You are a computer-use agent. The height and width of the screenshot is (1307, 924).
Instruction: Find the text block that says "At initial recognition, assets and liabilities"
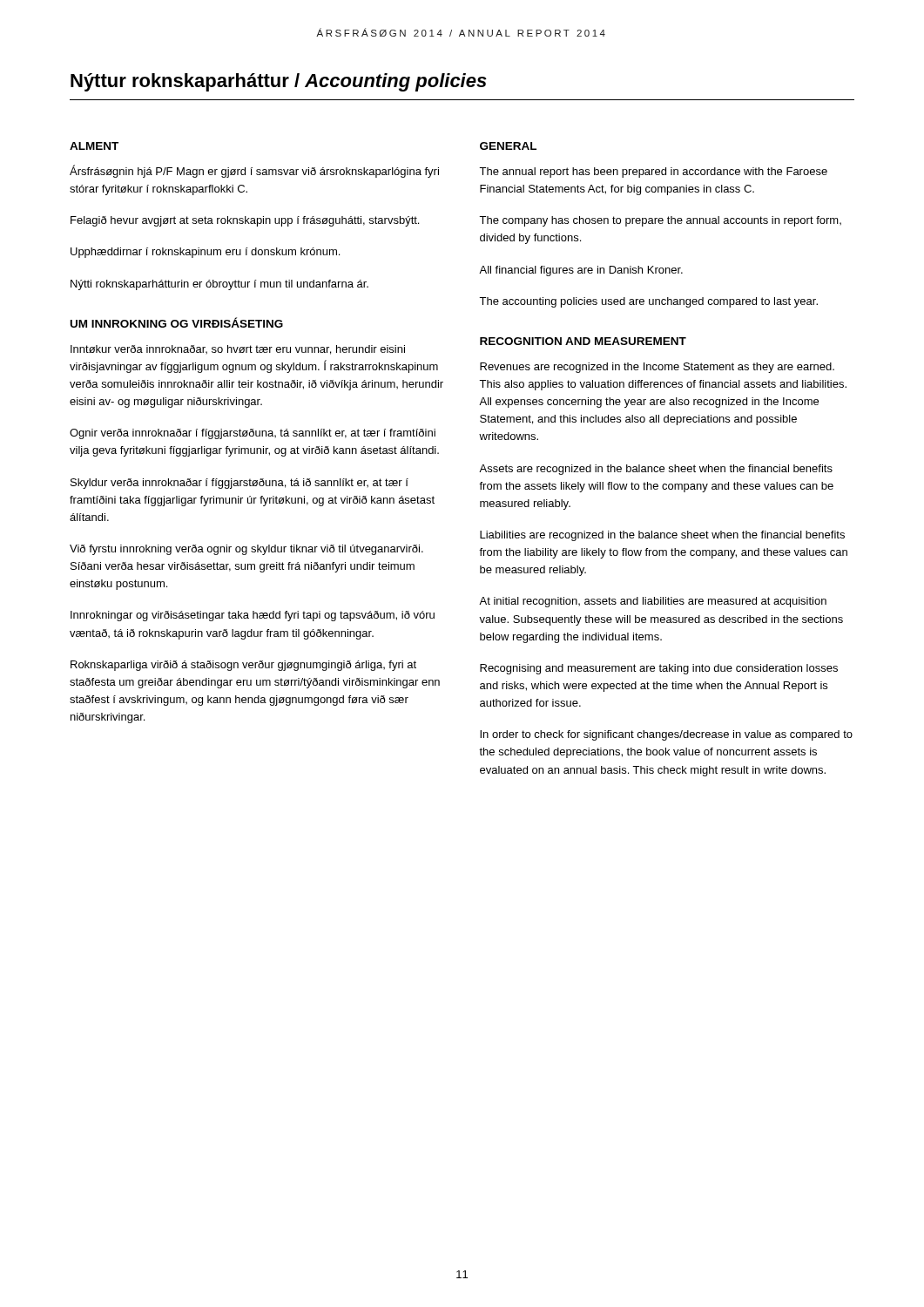[661, 619]
